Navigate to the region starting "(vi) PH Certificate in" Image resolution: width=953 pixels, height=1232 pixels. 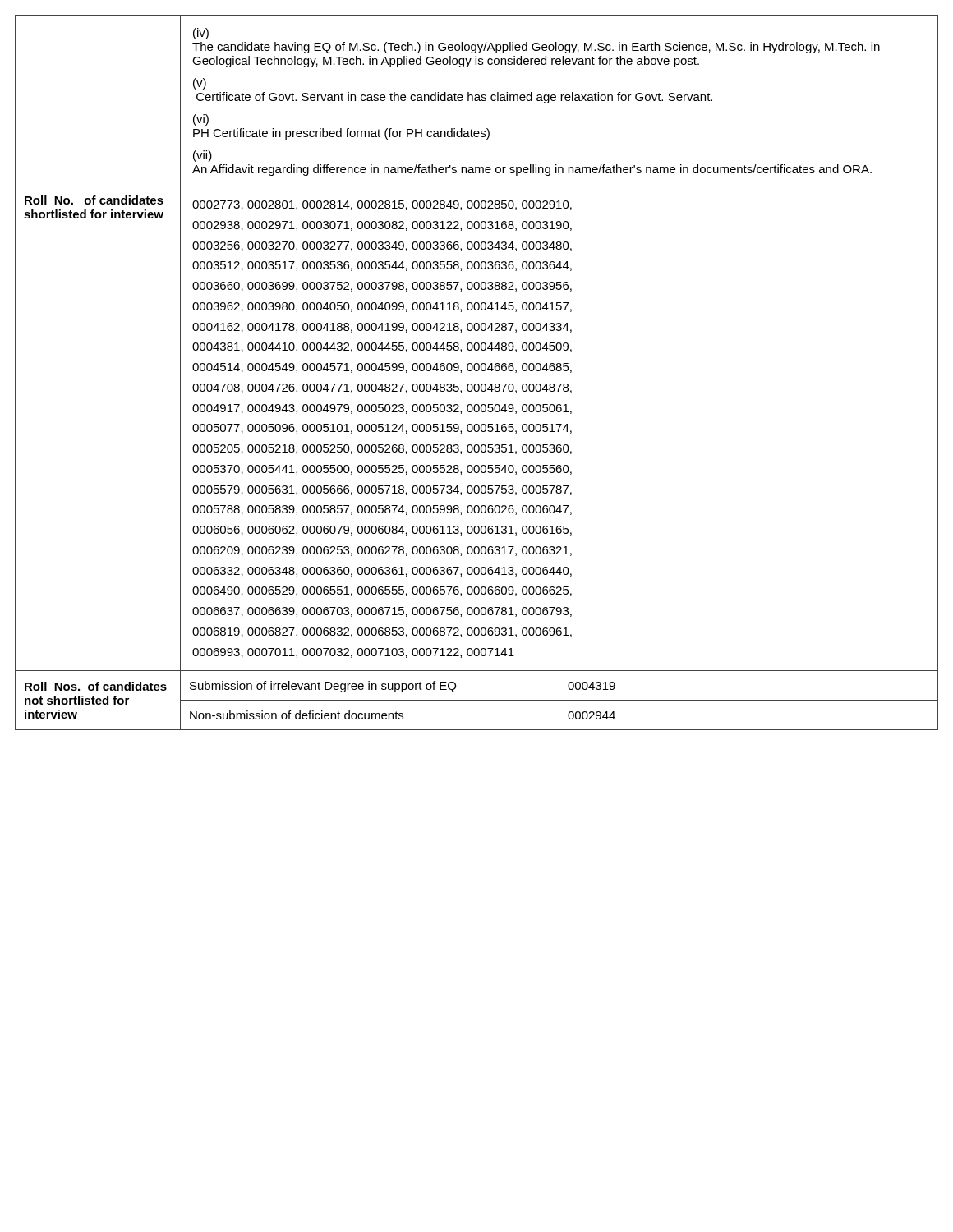[201, 120]
